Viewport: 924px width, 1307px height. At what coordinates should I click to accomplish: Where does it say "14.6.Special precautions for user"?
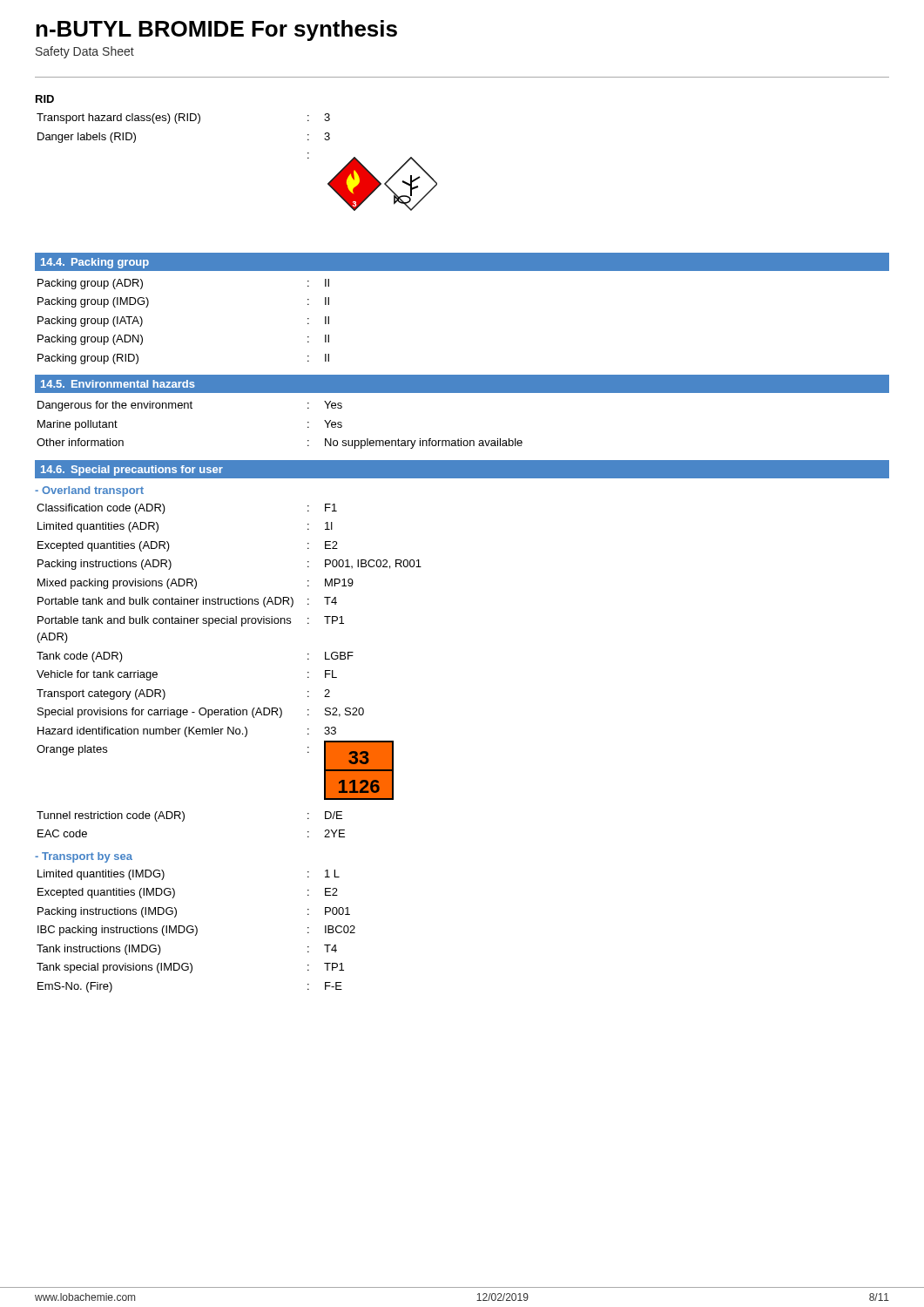(x=131, y=469)
